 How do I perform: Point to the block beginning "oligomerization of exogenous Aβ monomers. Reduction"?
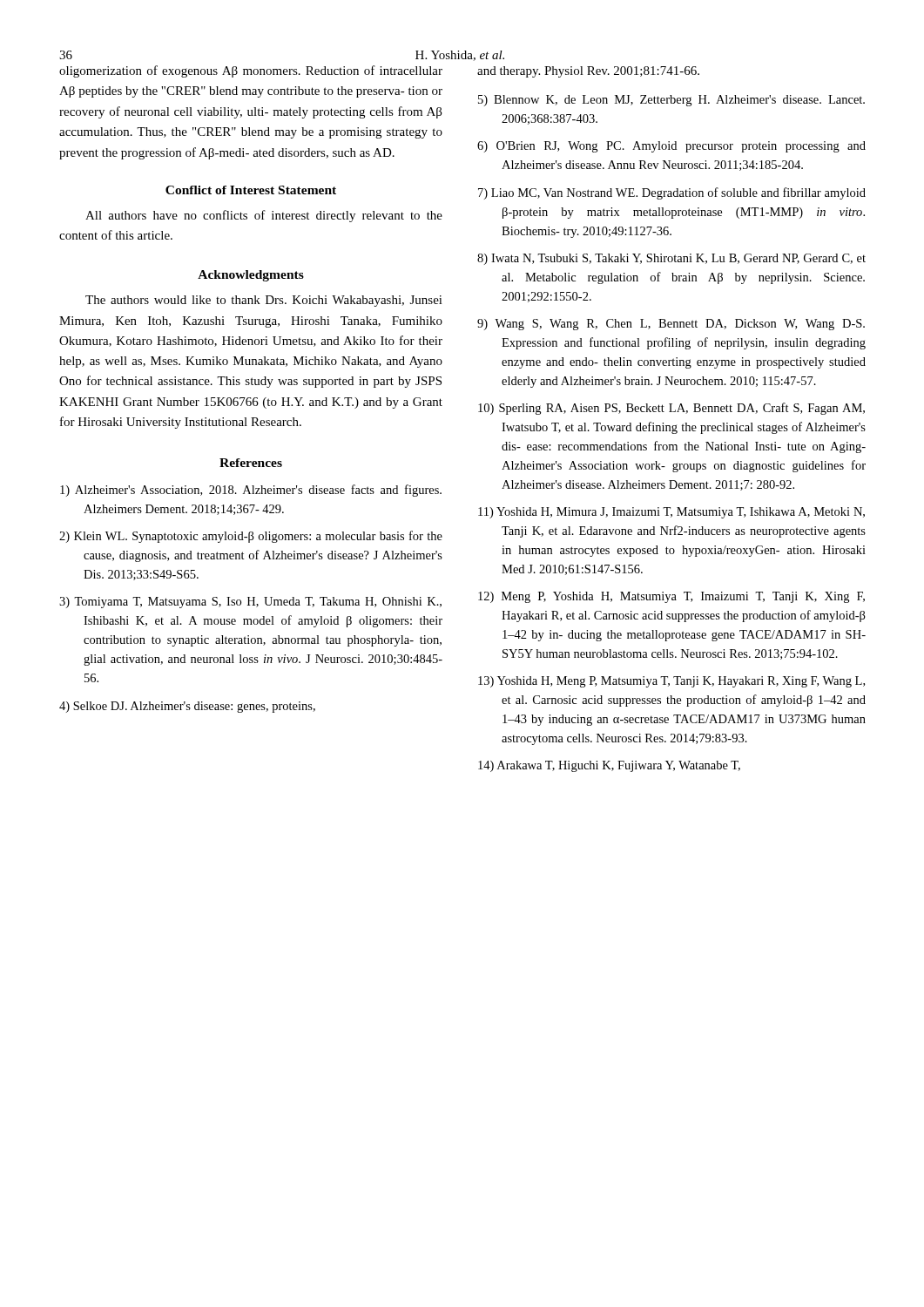pyautogui.click(x=251, y=112)
